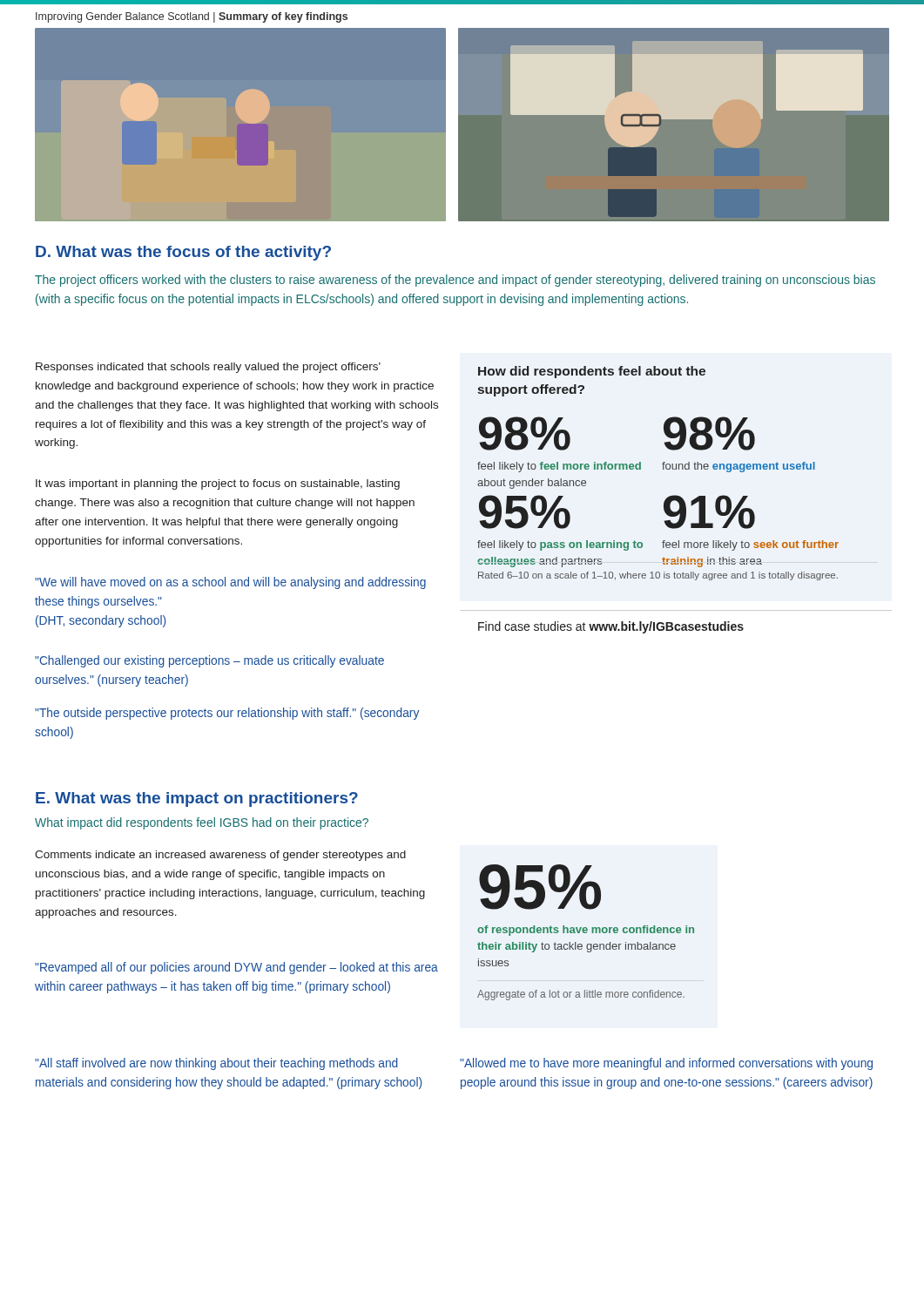Find the footnote
924x1307 pixels.
[658, 575]
